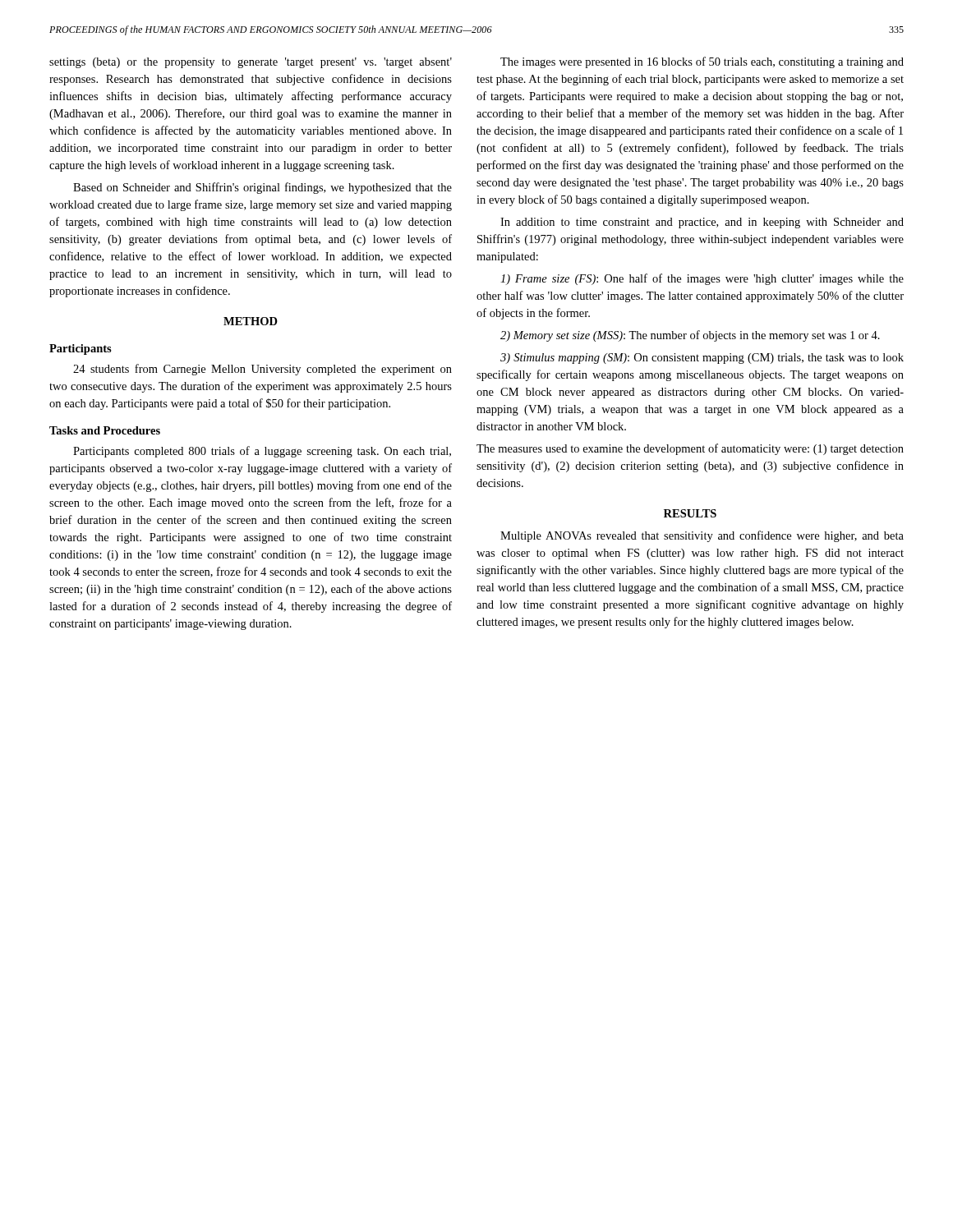Point to the element starting "Multiple ANOVAs revealed that sensitivity and"
The height and width of the screenshot is (1232, 953).
click(690, 579)
